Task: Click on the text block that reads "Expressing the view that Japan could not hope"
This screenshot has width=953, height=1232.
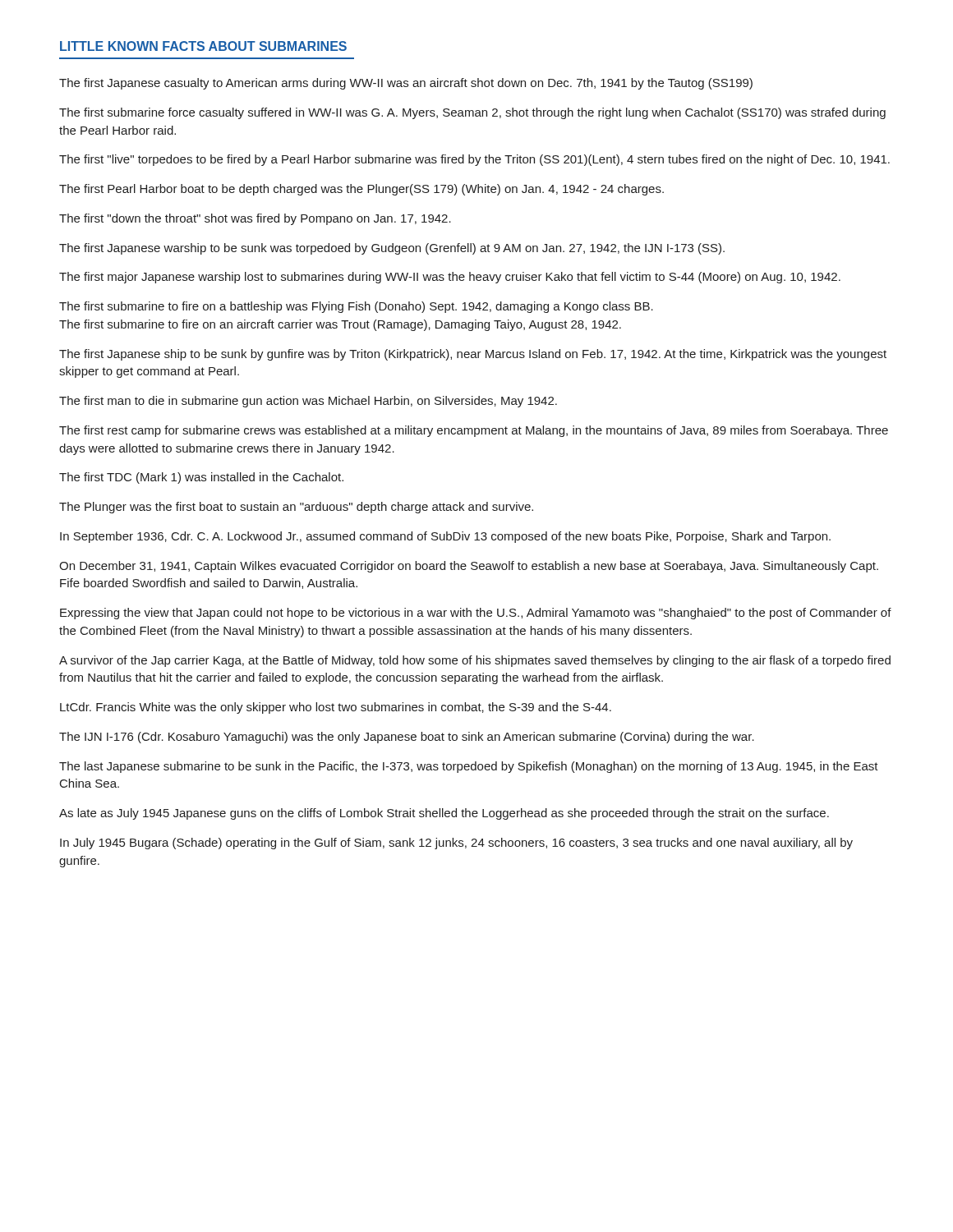Action: [x=475, y=621]
